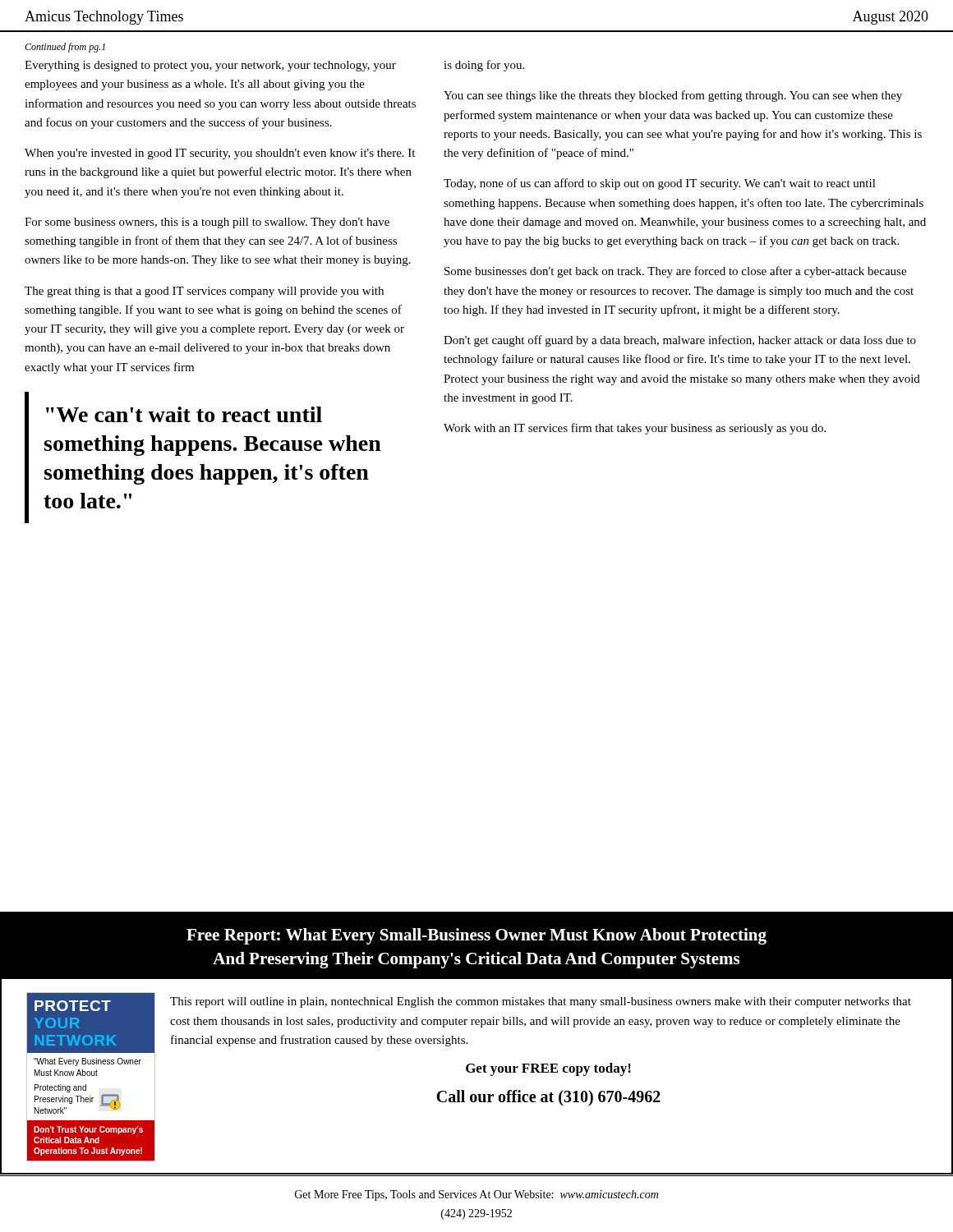Click where it says "is doing for you."
Image resolution: width=953 pixels, height=1232 pixels.
pyautogui.click(x=484, y=66)
